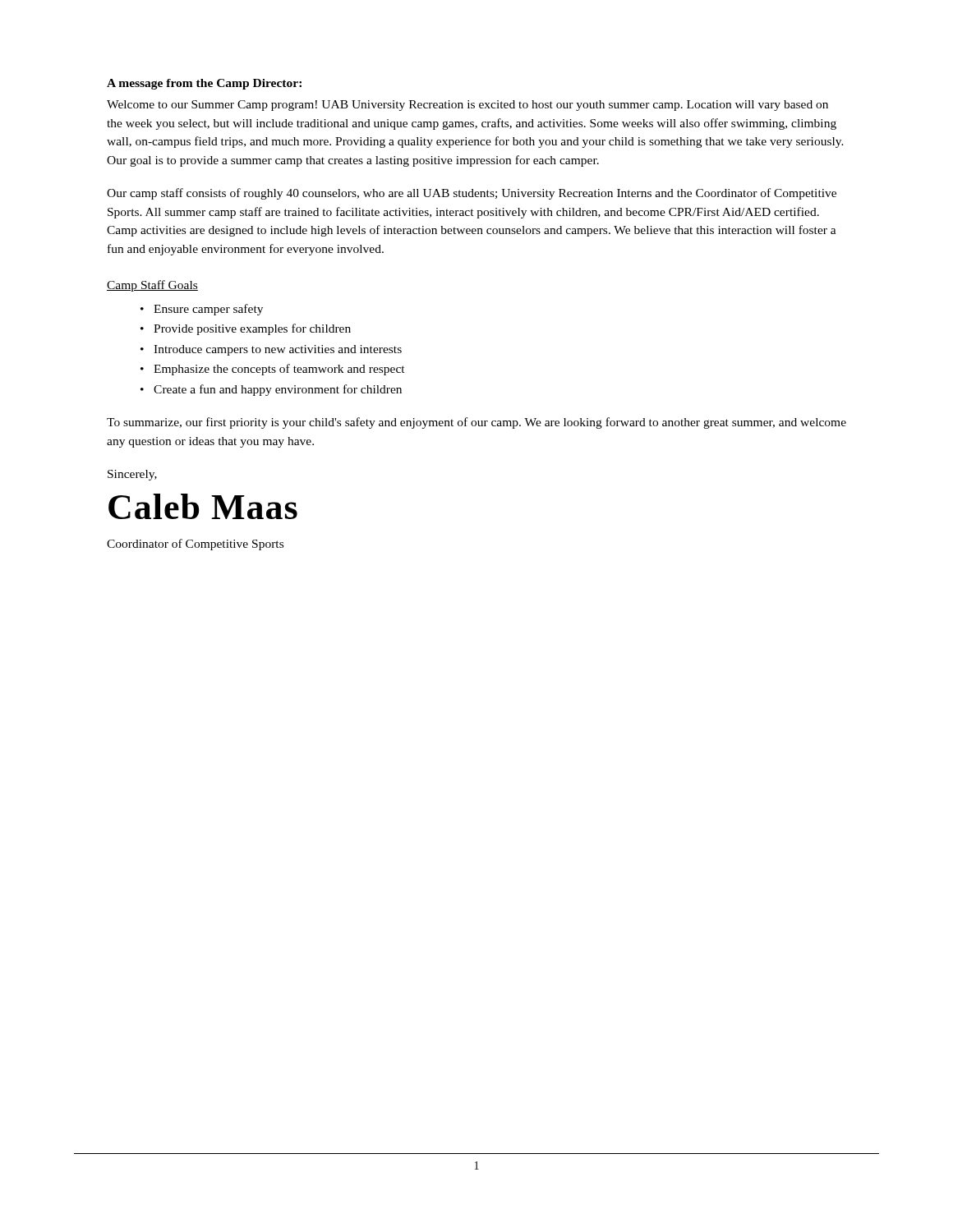Find the illustration
Image resolution: width=953 pixels, height=1232 pixels.
(x=476, y=508)
